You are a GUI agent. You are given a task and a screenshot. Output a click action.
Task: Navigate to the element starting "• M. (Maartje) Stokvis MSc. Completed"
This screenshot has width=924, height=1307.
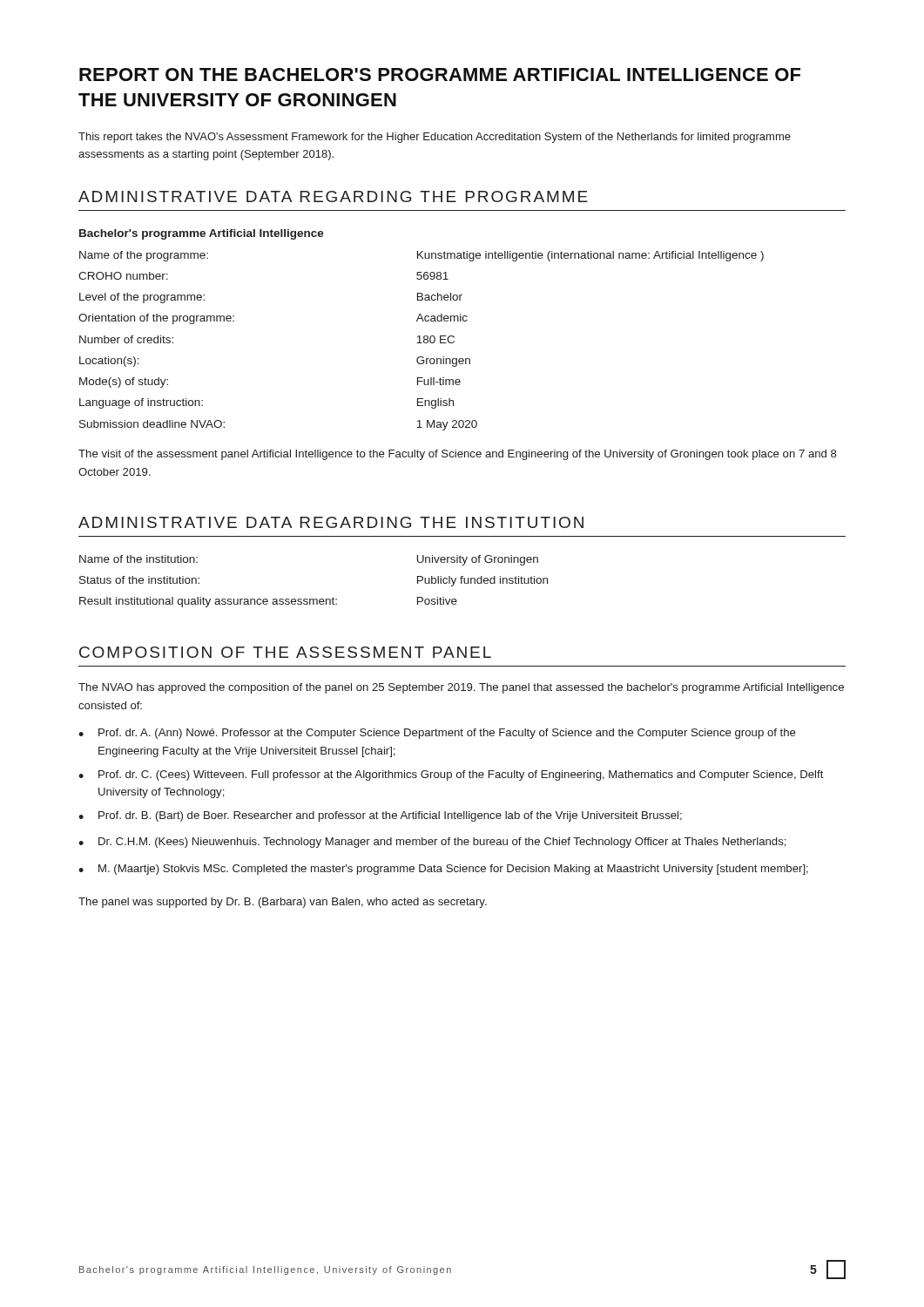(x=462, y=870)
